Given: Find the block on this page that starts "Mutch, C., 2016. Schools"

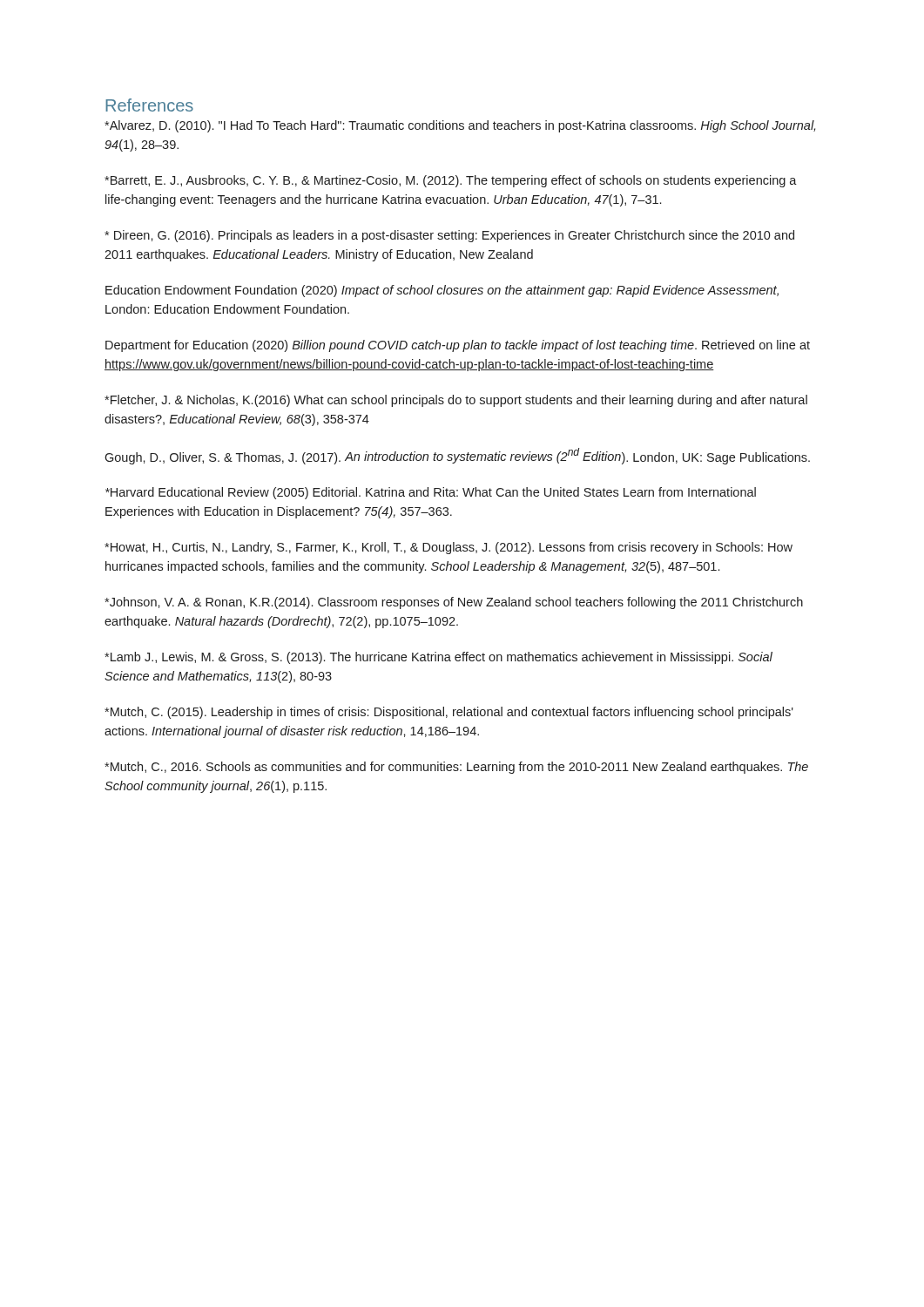Looking at the screenshot, I should point(457,776).
